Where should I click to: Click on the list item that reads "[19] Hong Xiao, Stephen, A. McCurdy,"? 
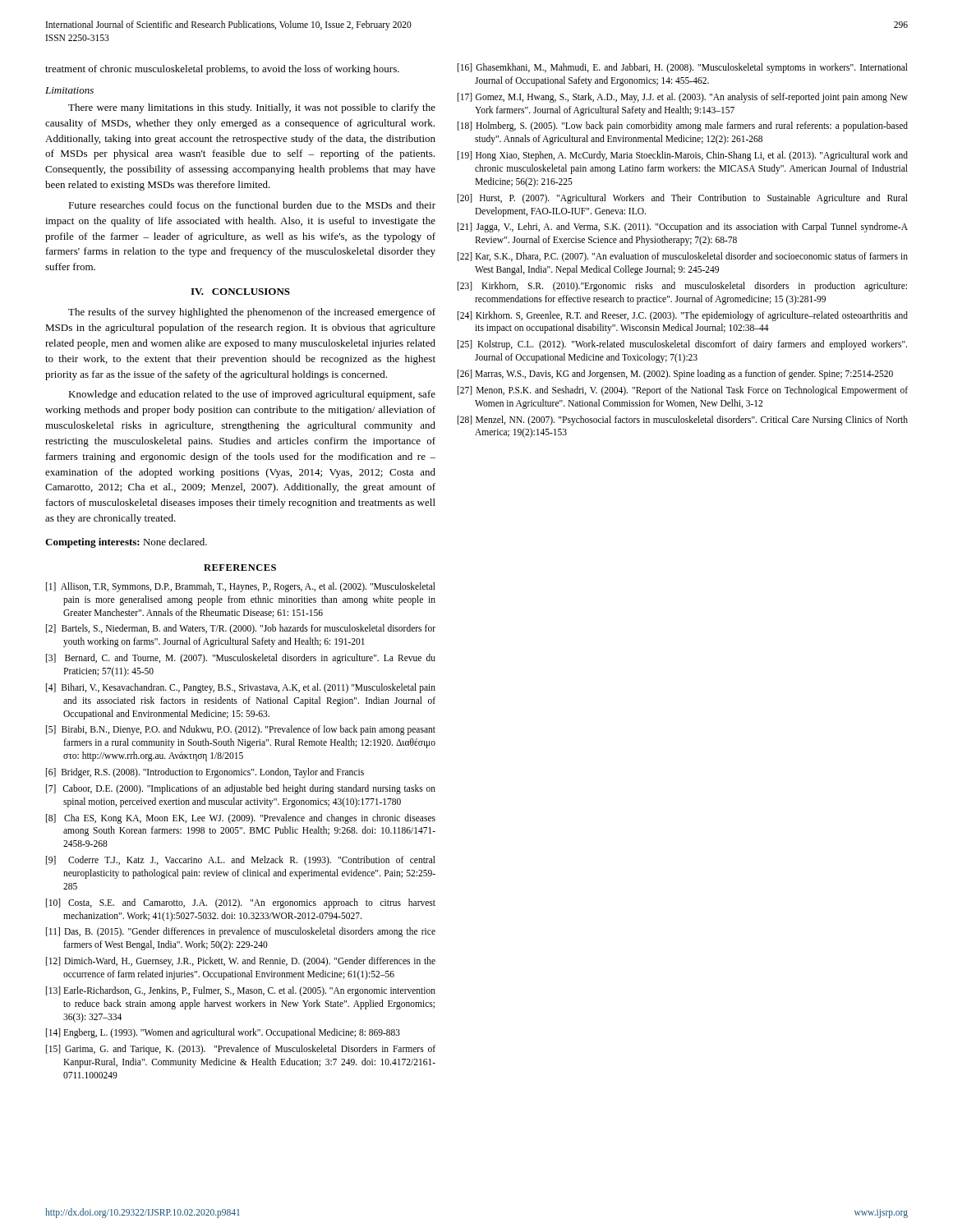pos(682,168)
